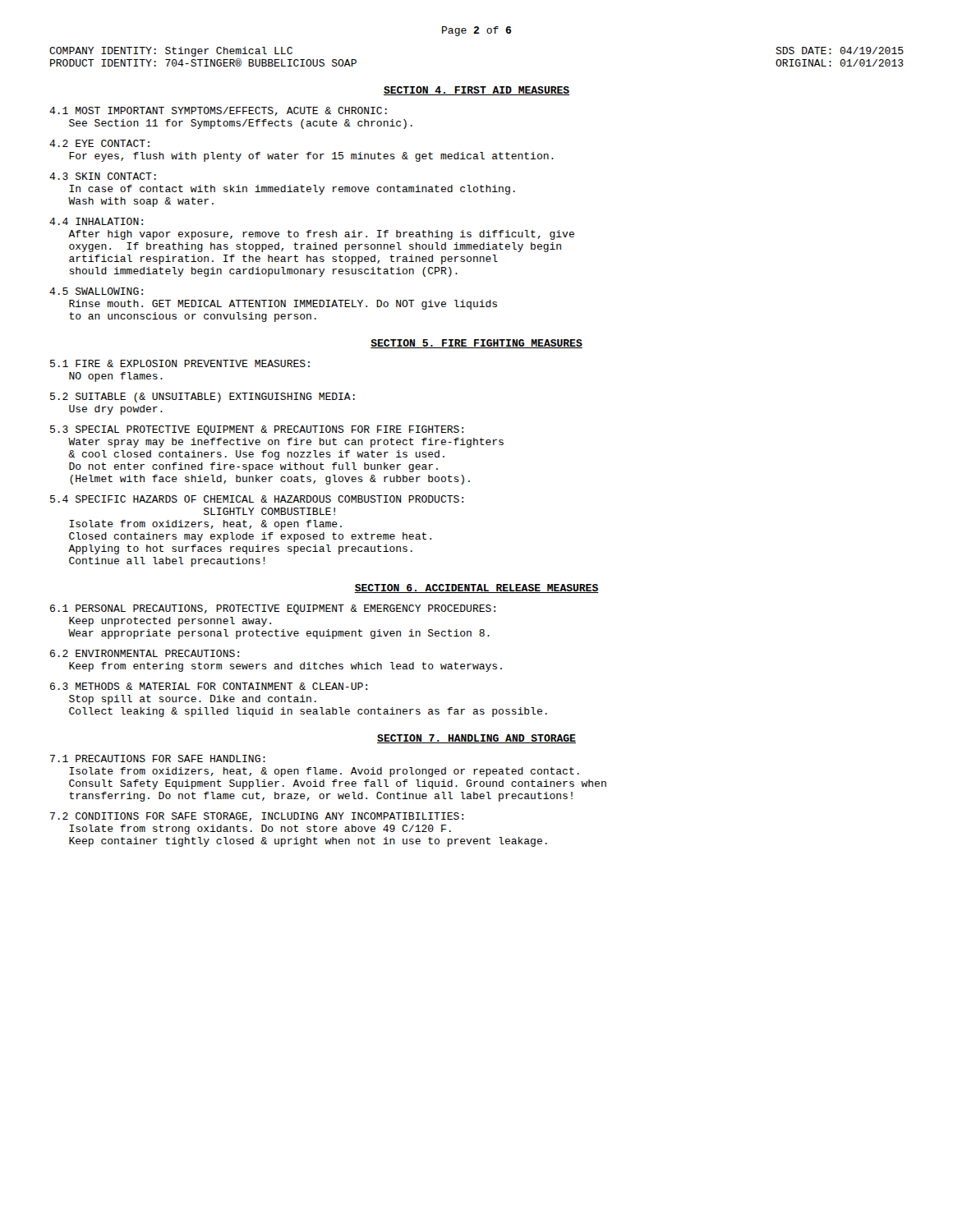Navigate to the passage starting "5.1 FIRE & EXPLOSION PREVENTIVE MEASURES:"

point(181,370)
